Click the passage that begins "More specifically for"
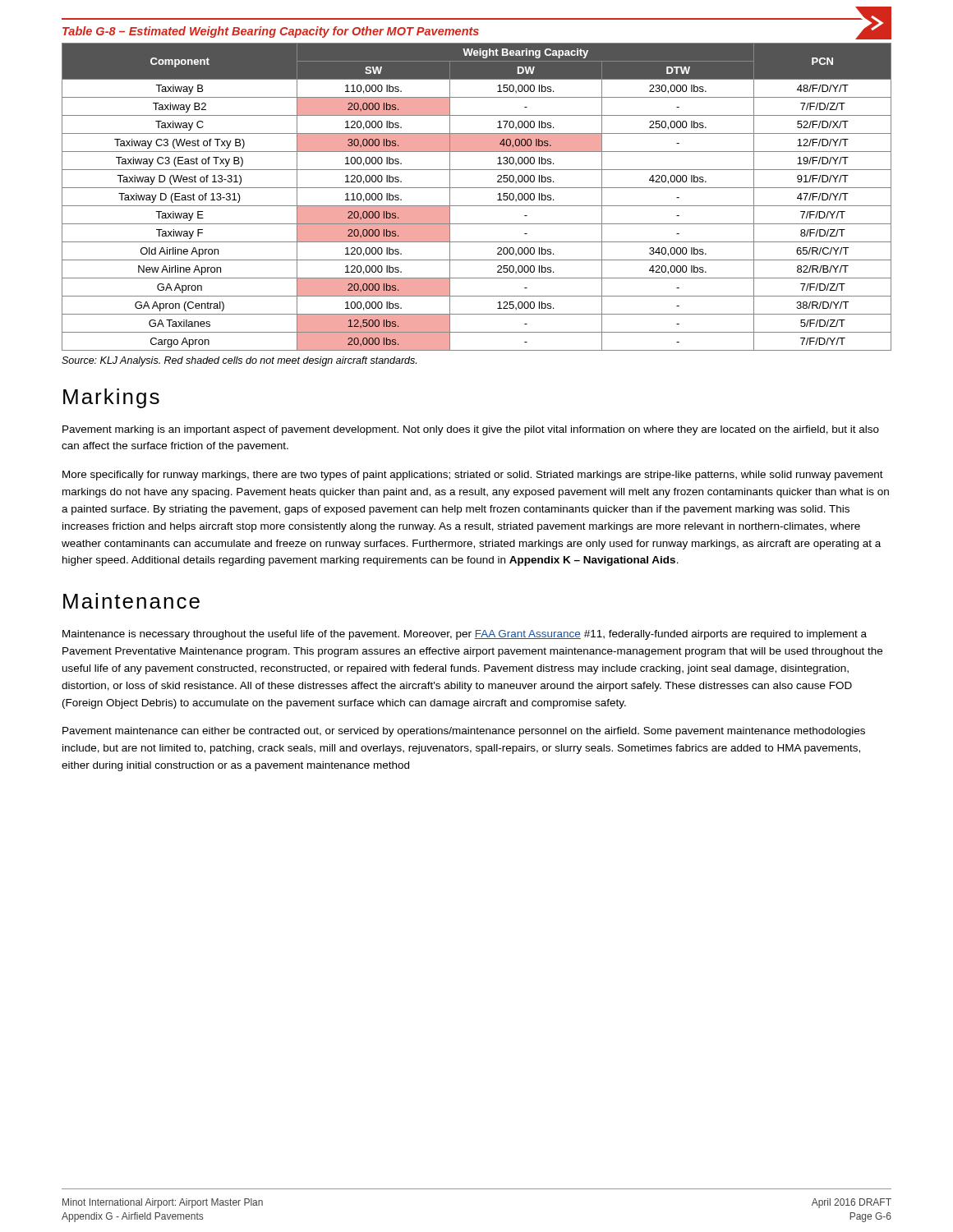The height and width of the screenshot is (1232, 953). pyautogui.click(x=476, y=518)
